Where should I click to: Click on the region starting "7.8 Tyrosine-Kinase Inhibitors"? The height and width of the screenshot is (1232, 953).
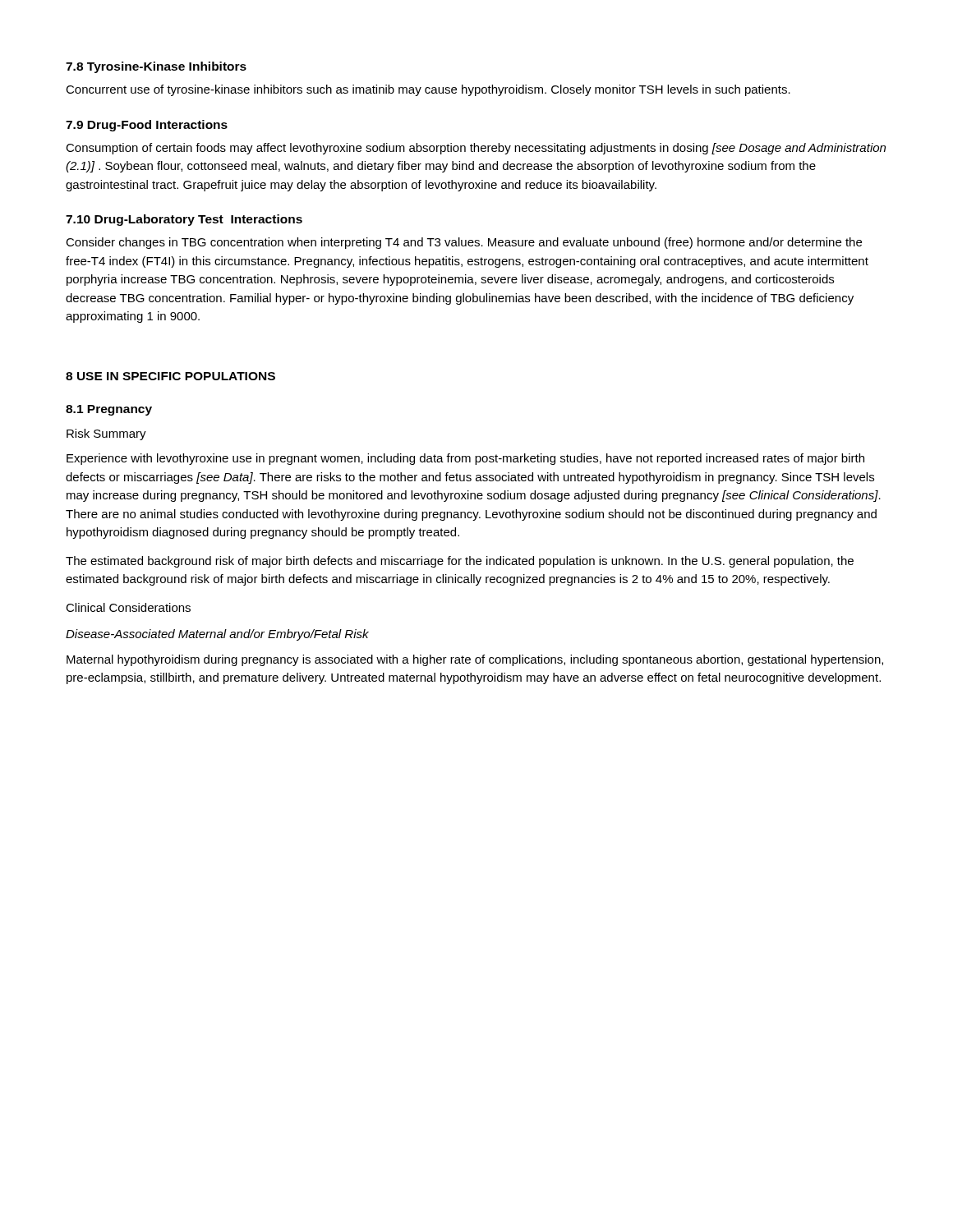click(156, 66)
